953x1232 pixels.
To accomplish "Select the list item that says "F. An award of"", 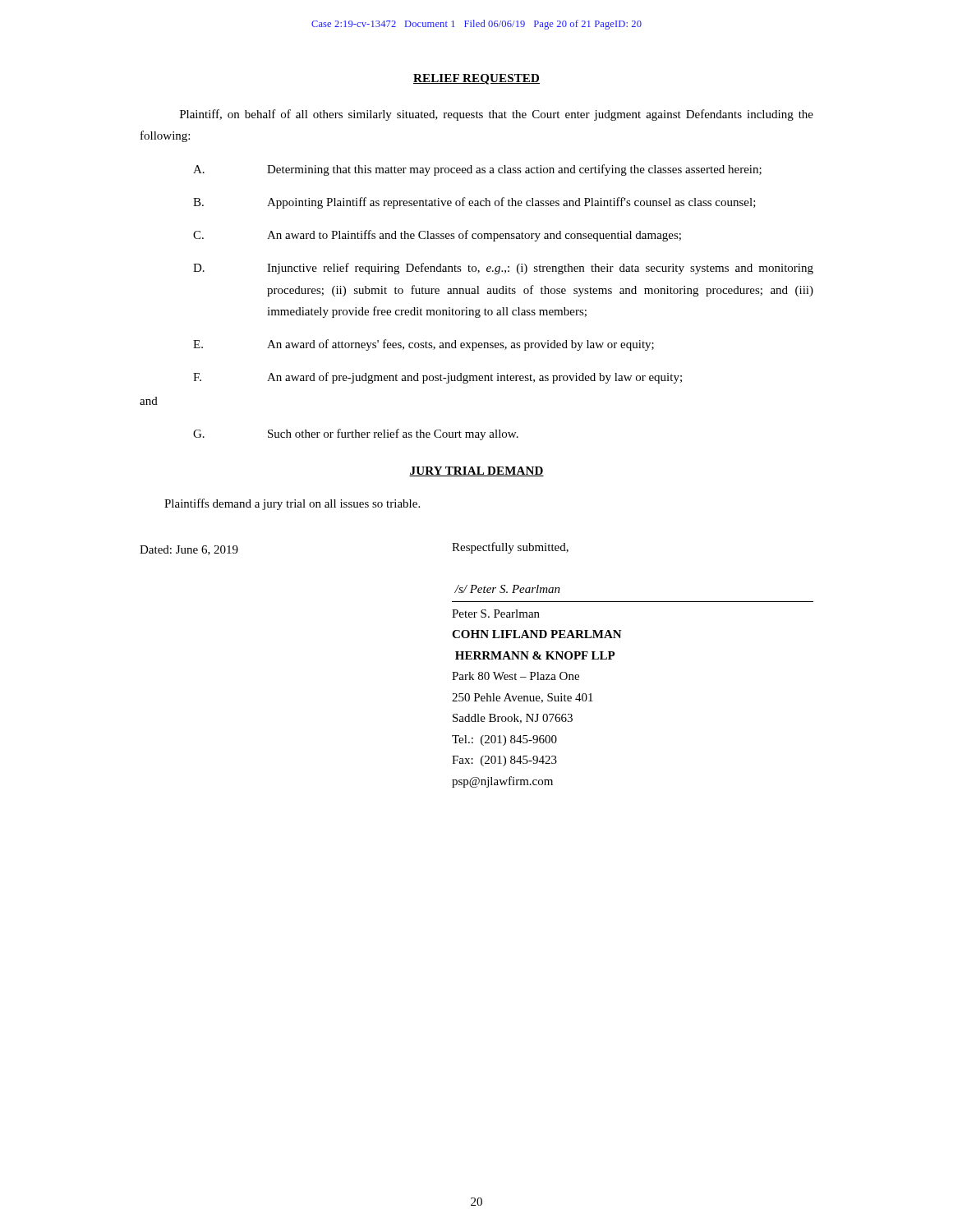I will (x=476, y=377).
